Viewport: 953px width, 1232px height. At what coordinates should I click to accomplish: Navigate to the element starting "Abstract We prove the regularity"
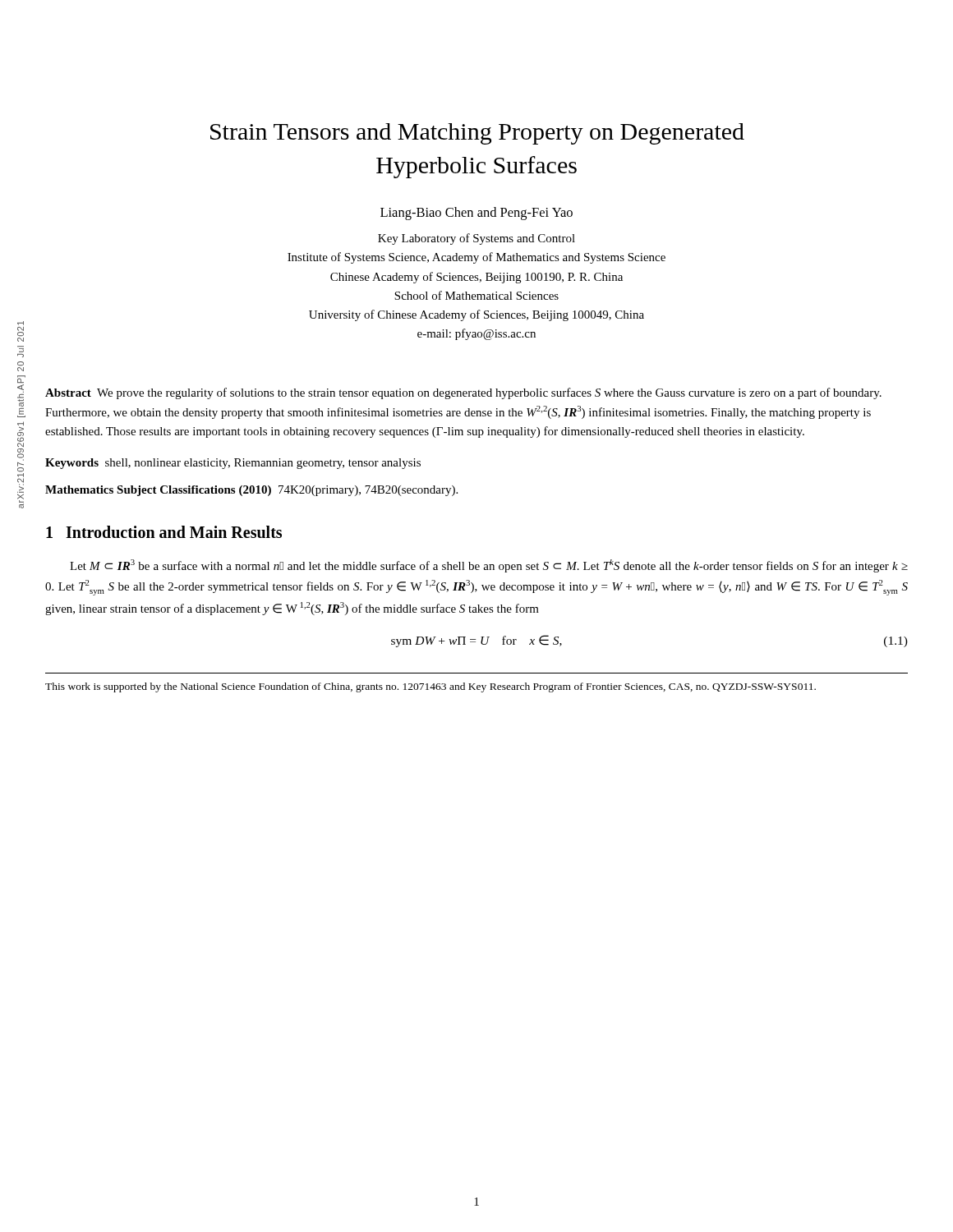point(464,411)
